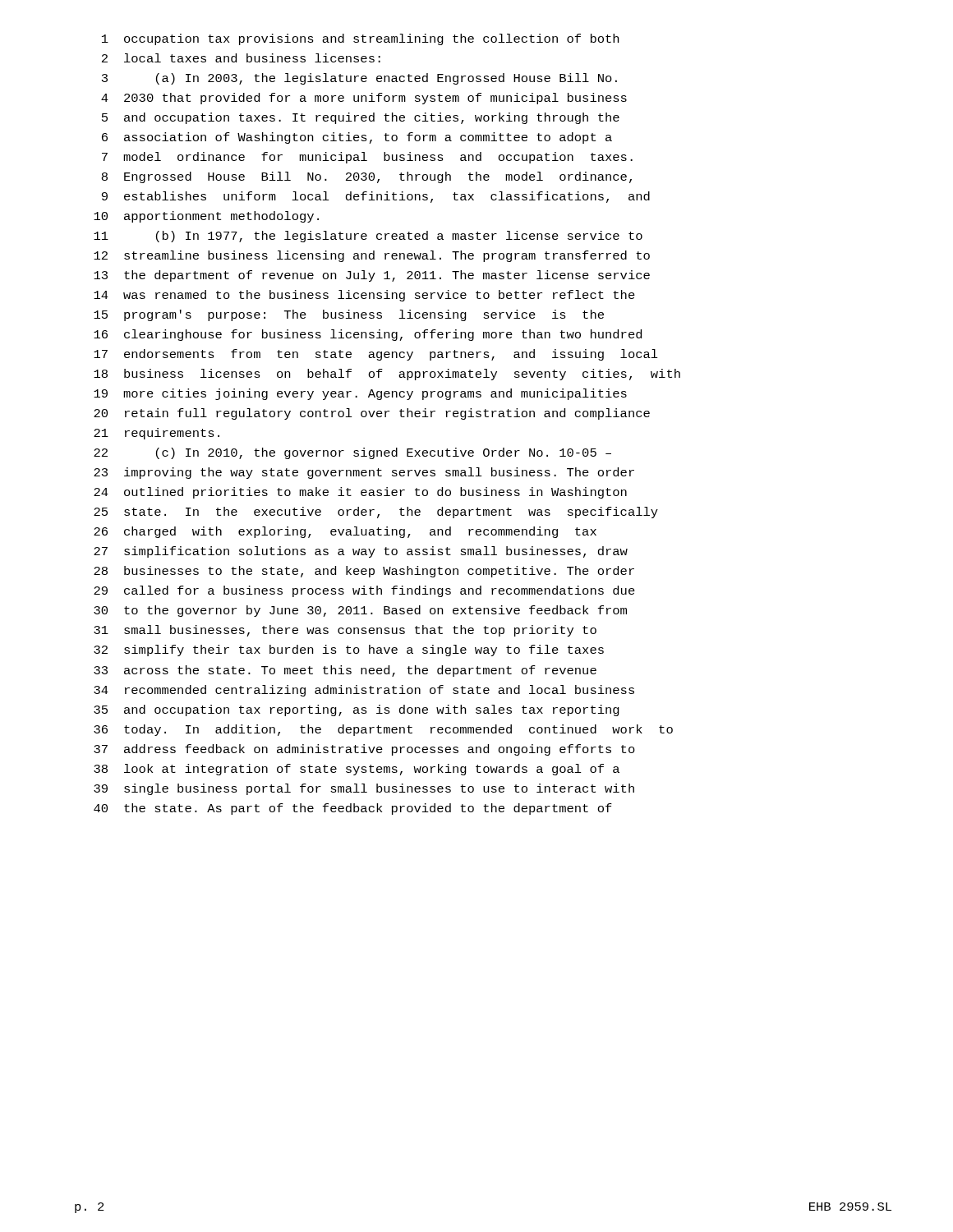
Task: Point to the block beginning "24 outlined priorities to make it easier"
Action: coord(483,493)
